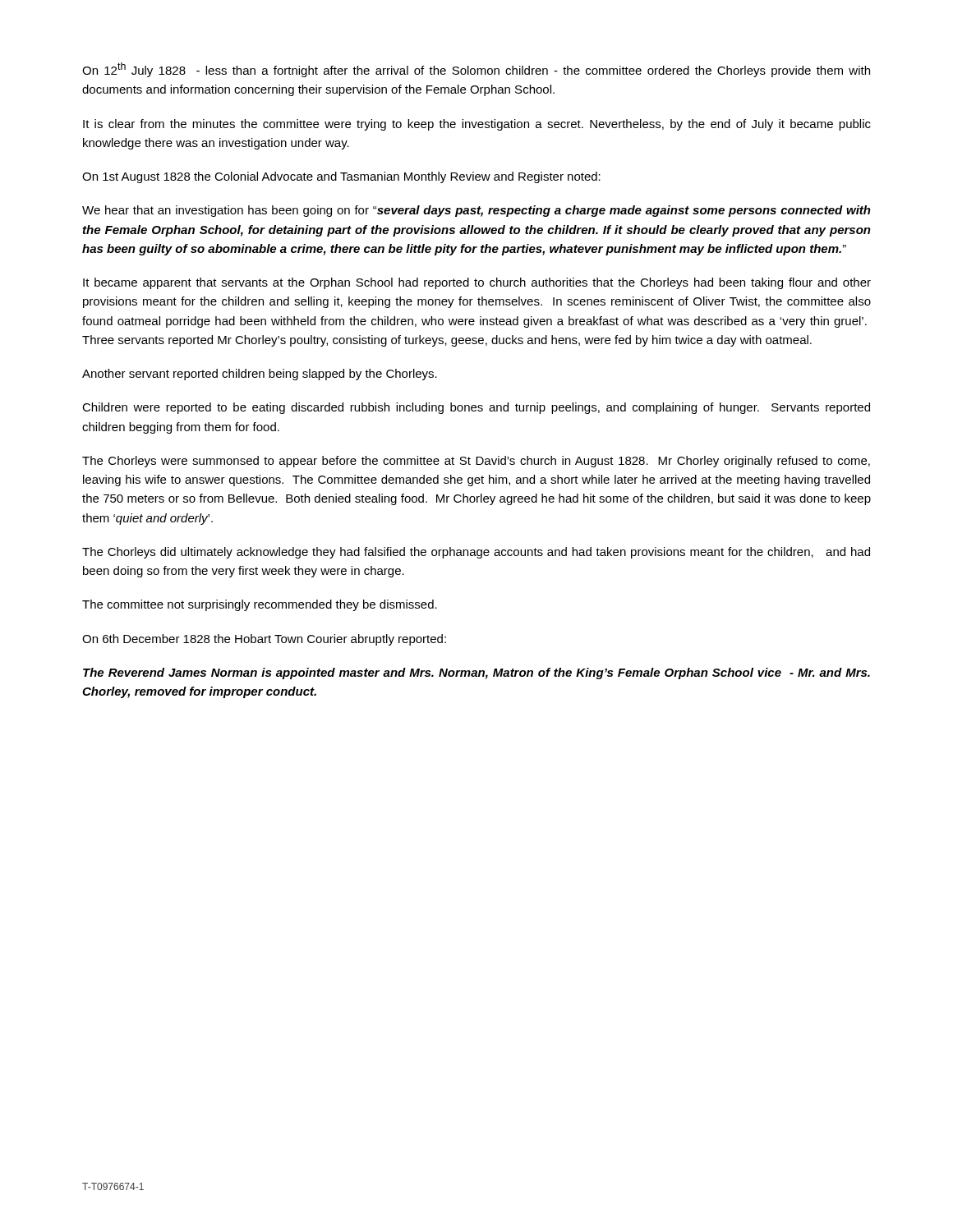
Task: Select the text block that reads "Another servant reported children being"
Action: click(260, 373)
